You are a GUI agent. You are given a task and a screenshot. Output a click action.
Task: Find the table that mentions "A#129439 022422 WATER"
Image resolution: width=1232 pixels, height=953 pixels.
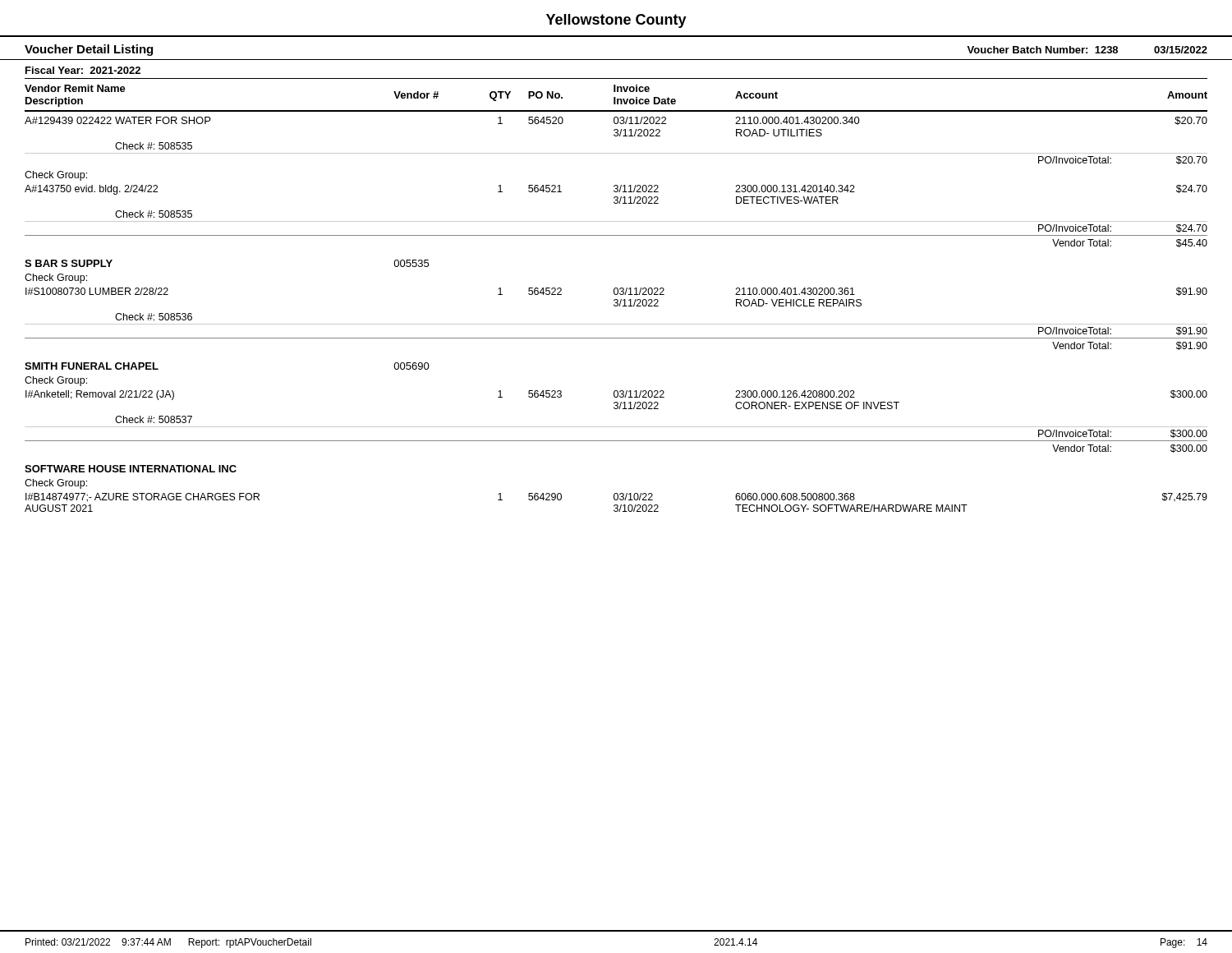coord(616,297)
